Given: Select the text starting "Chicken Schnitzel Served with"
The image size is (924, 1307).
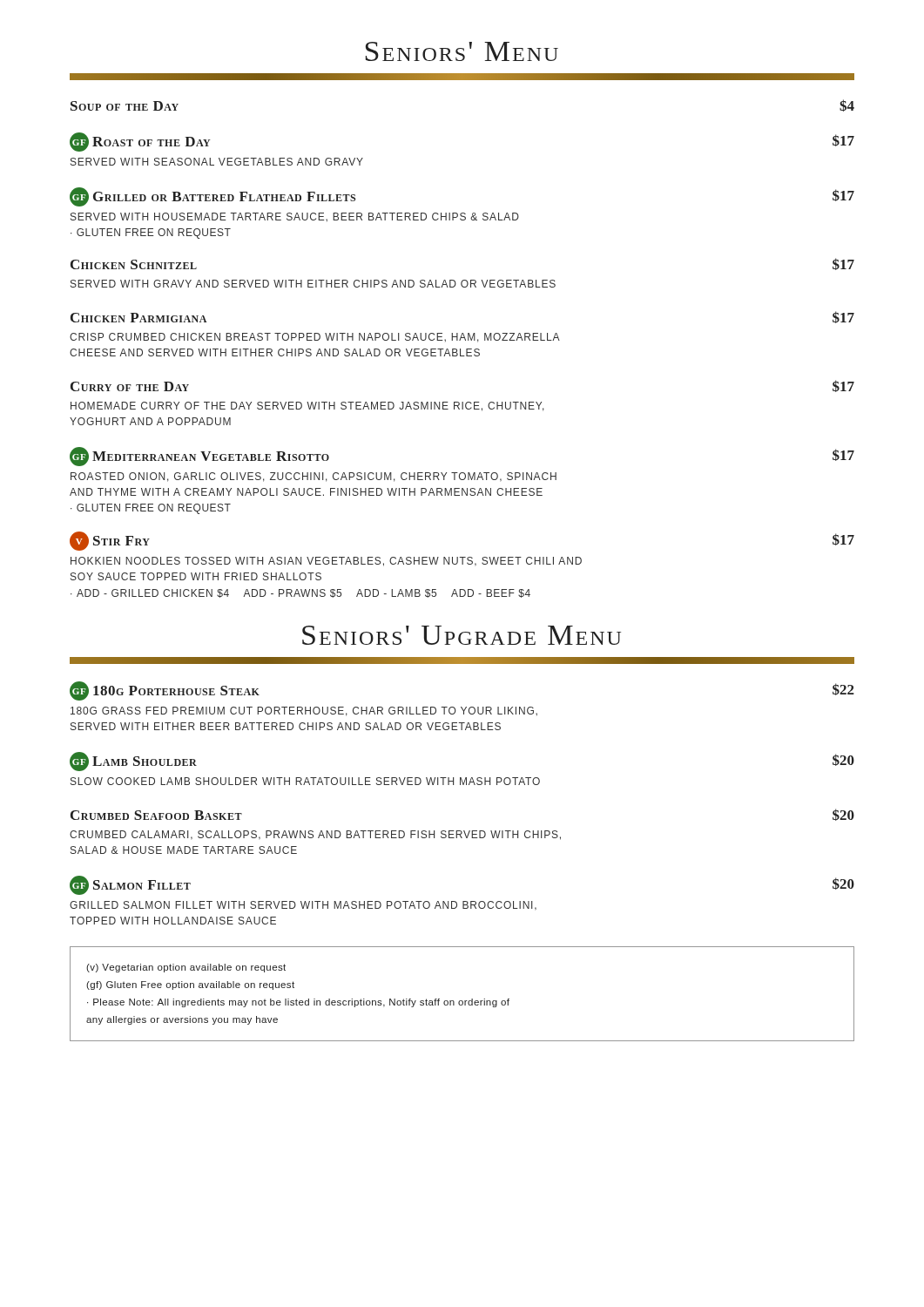Looking at the screenshot, I should (462, 274).
